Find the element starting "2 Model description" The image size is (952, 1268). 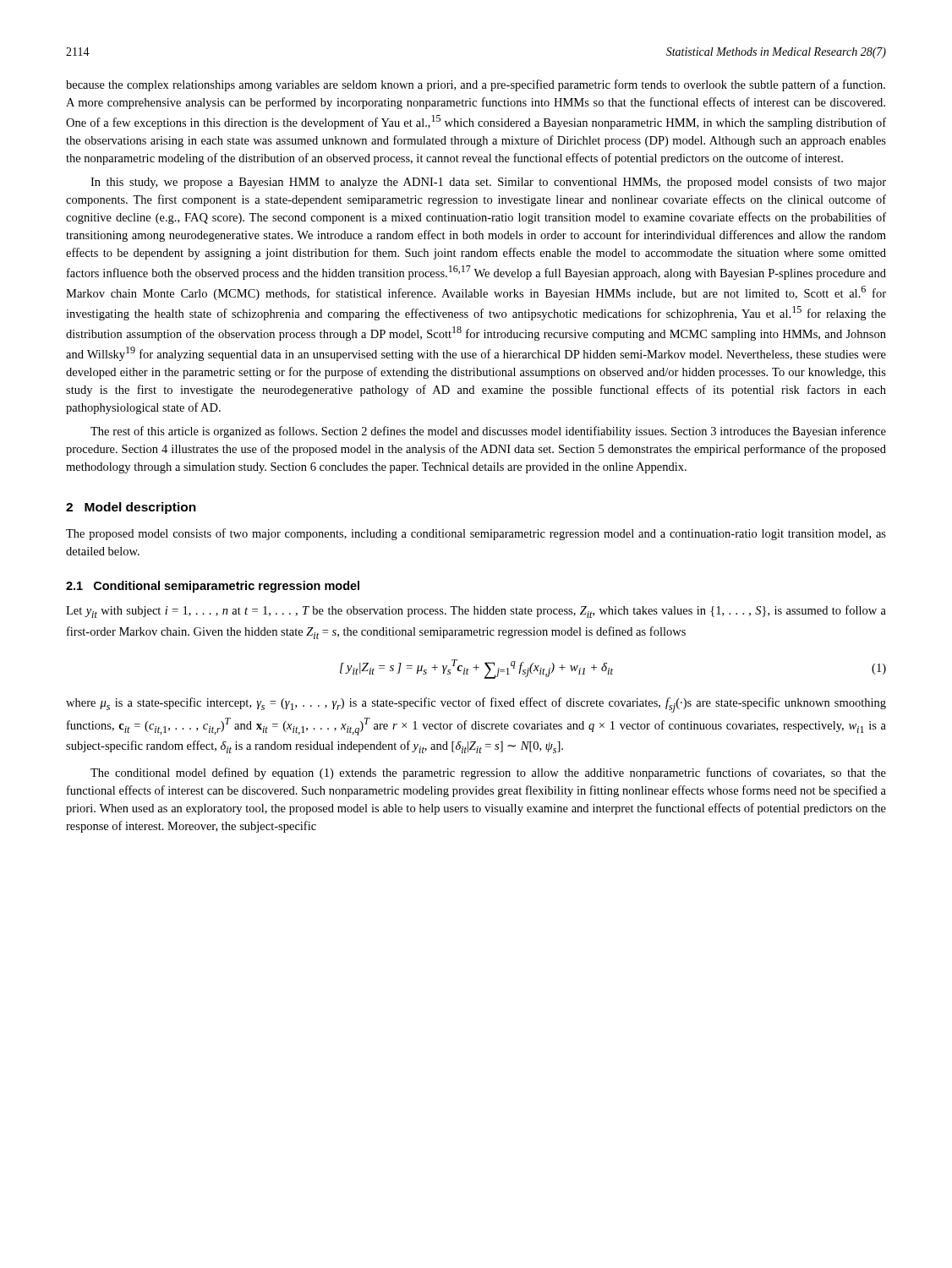(131, 506)
